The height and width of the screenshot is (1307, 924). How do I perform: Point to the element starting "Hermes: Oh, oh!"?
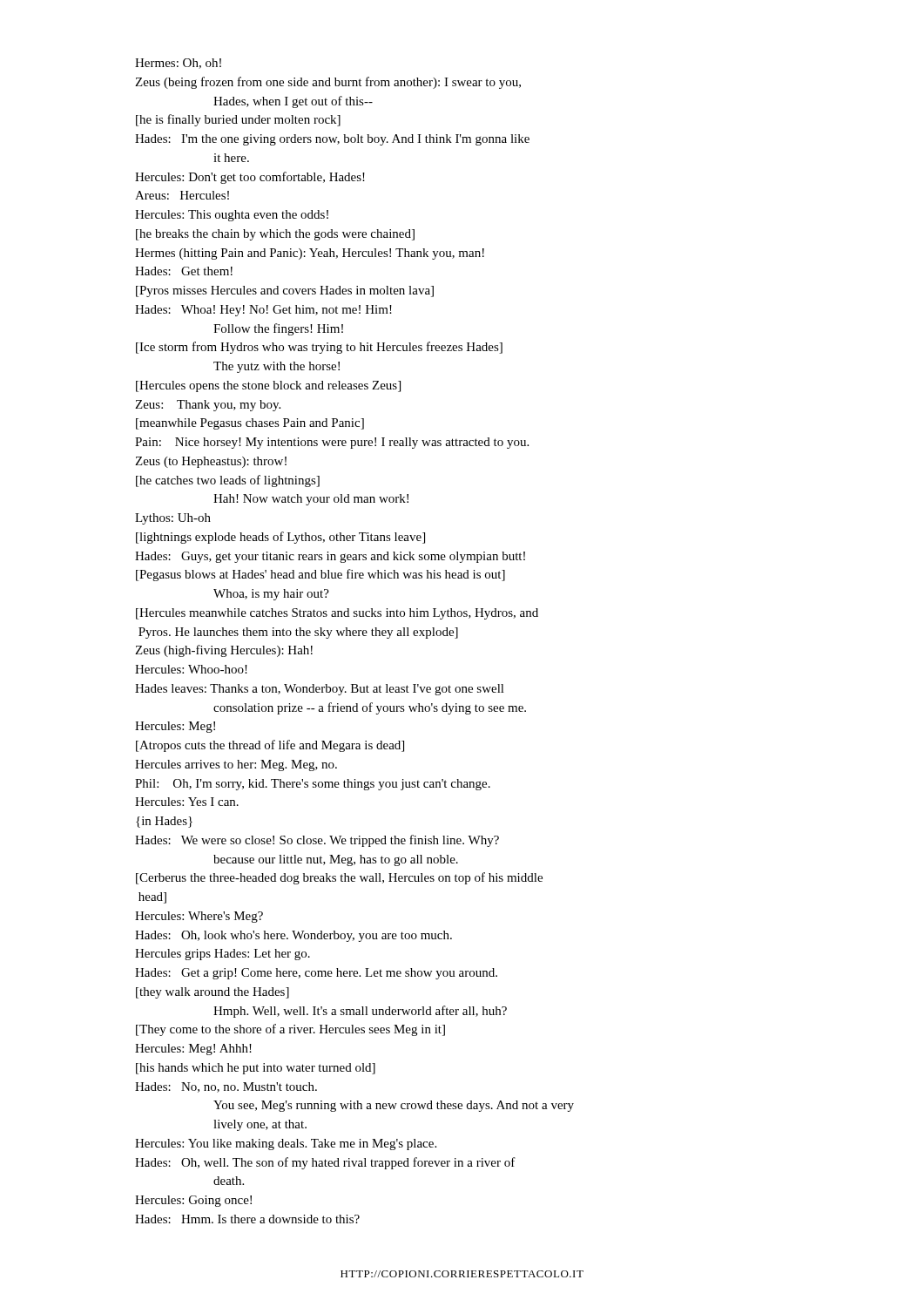click(x=457, y=641)
